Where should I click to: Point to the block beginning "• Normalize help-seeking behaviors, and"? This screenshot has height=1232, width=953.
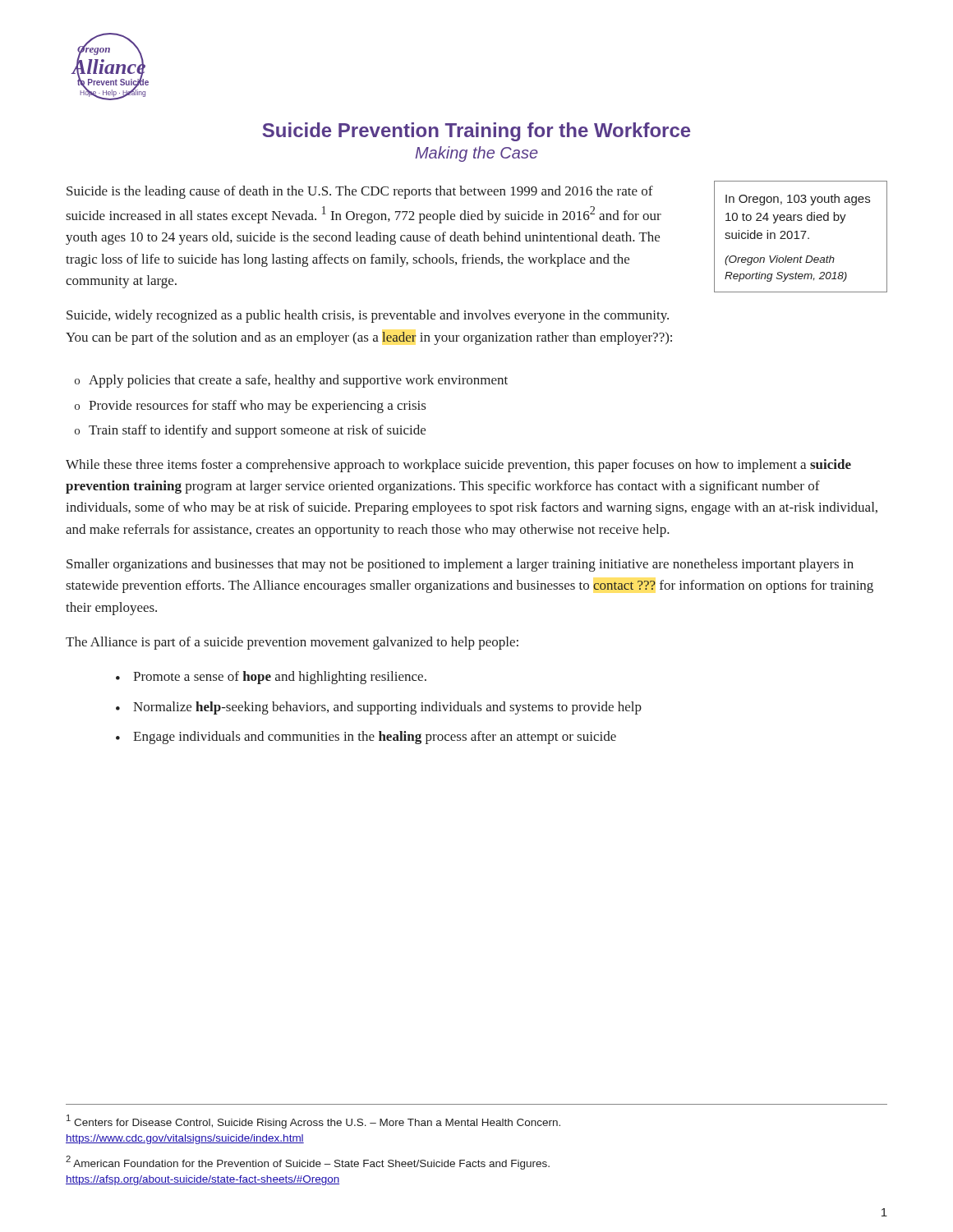[x=378, y=708]
